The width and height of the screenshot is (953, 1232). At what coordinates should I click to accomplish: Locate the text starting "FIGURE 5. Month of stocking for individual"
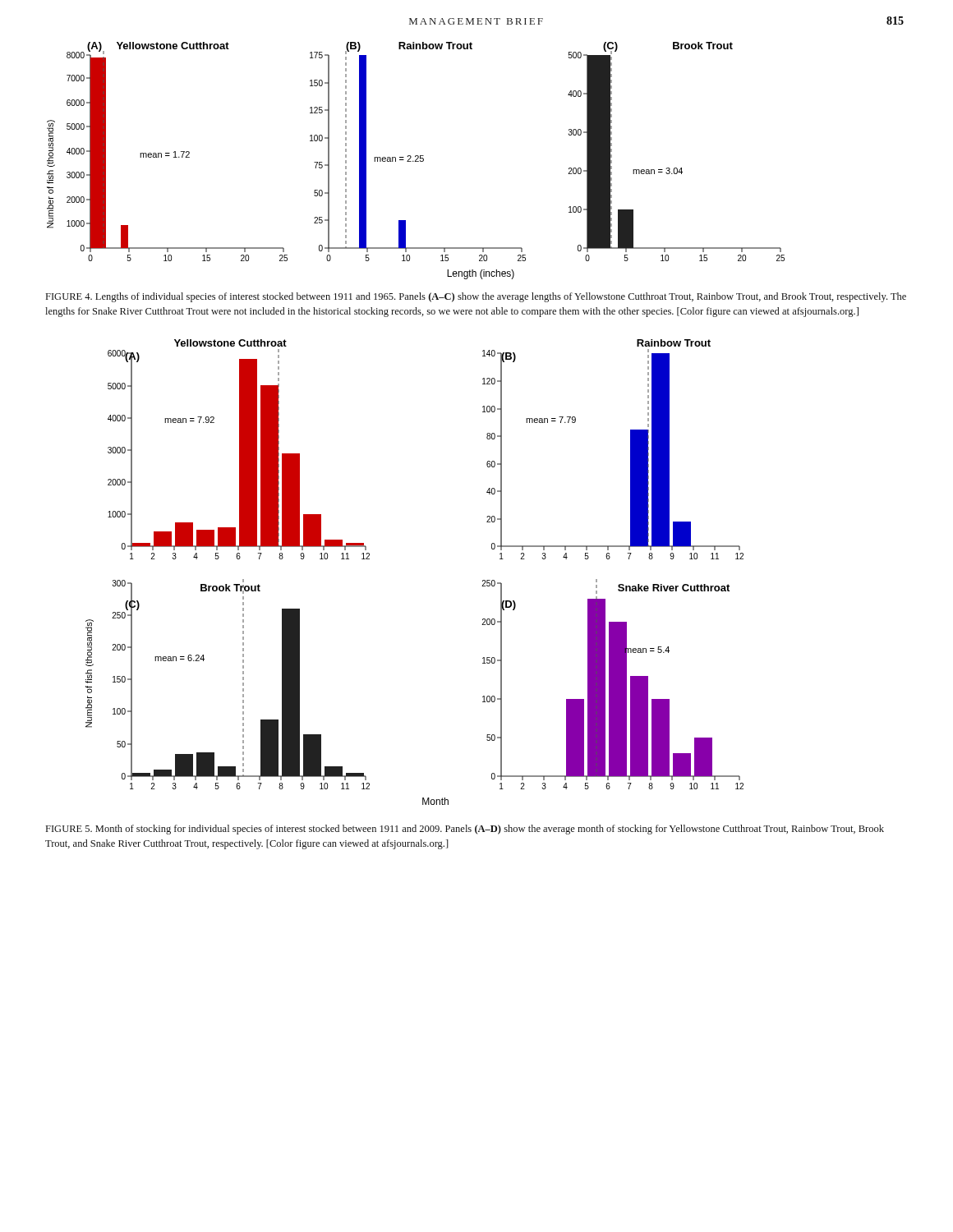tap(465, 836)
